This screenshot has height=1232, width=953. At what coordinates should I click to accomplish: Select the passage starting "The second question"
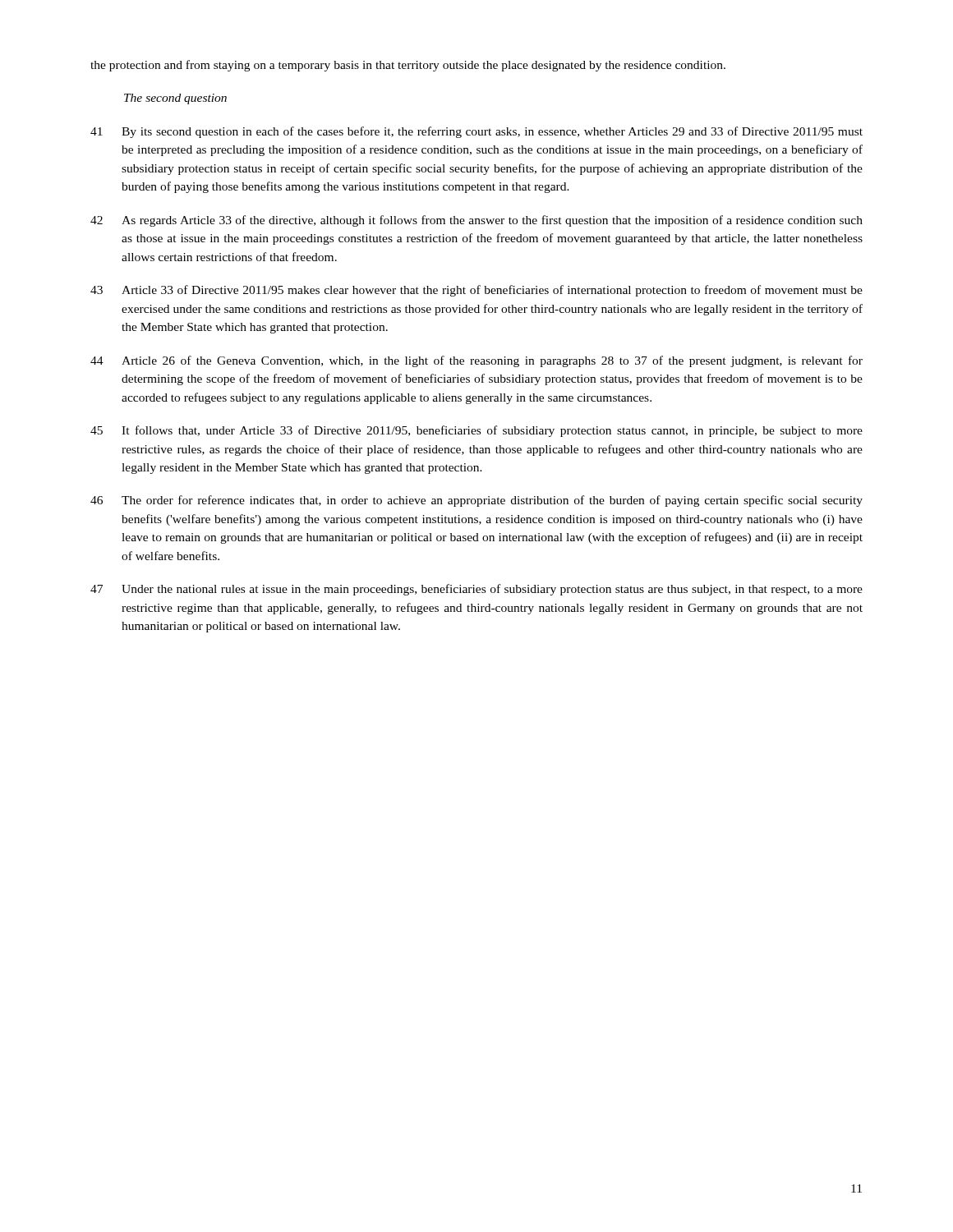coord(175,98)
